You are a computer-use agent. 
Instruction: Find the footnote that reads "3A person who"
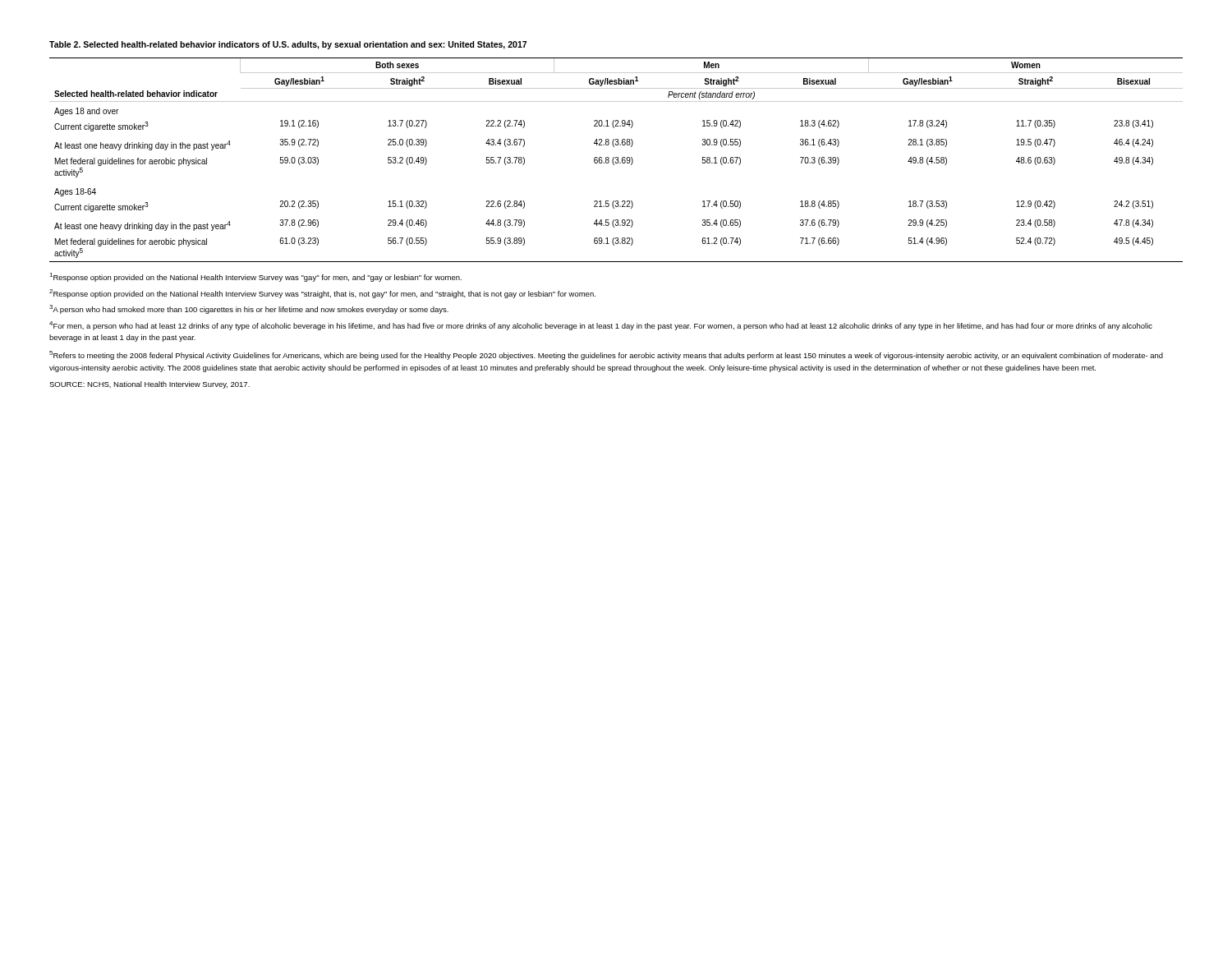249,309
